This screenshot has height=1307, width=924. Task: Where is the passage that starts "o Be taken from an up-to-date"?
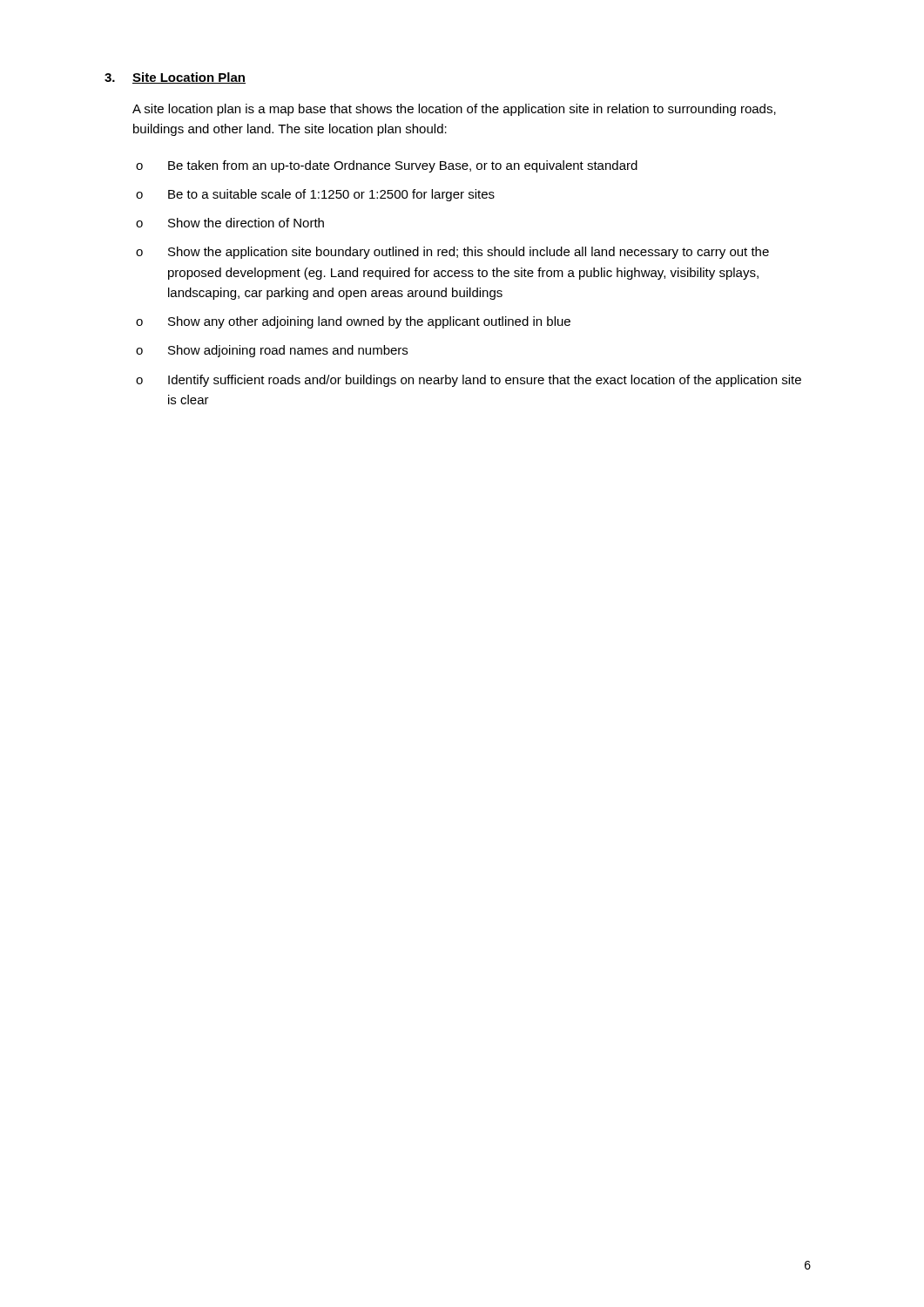point(472,165)
